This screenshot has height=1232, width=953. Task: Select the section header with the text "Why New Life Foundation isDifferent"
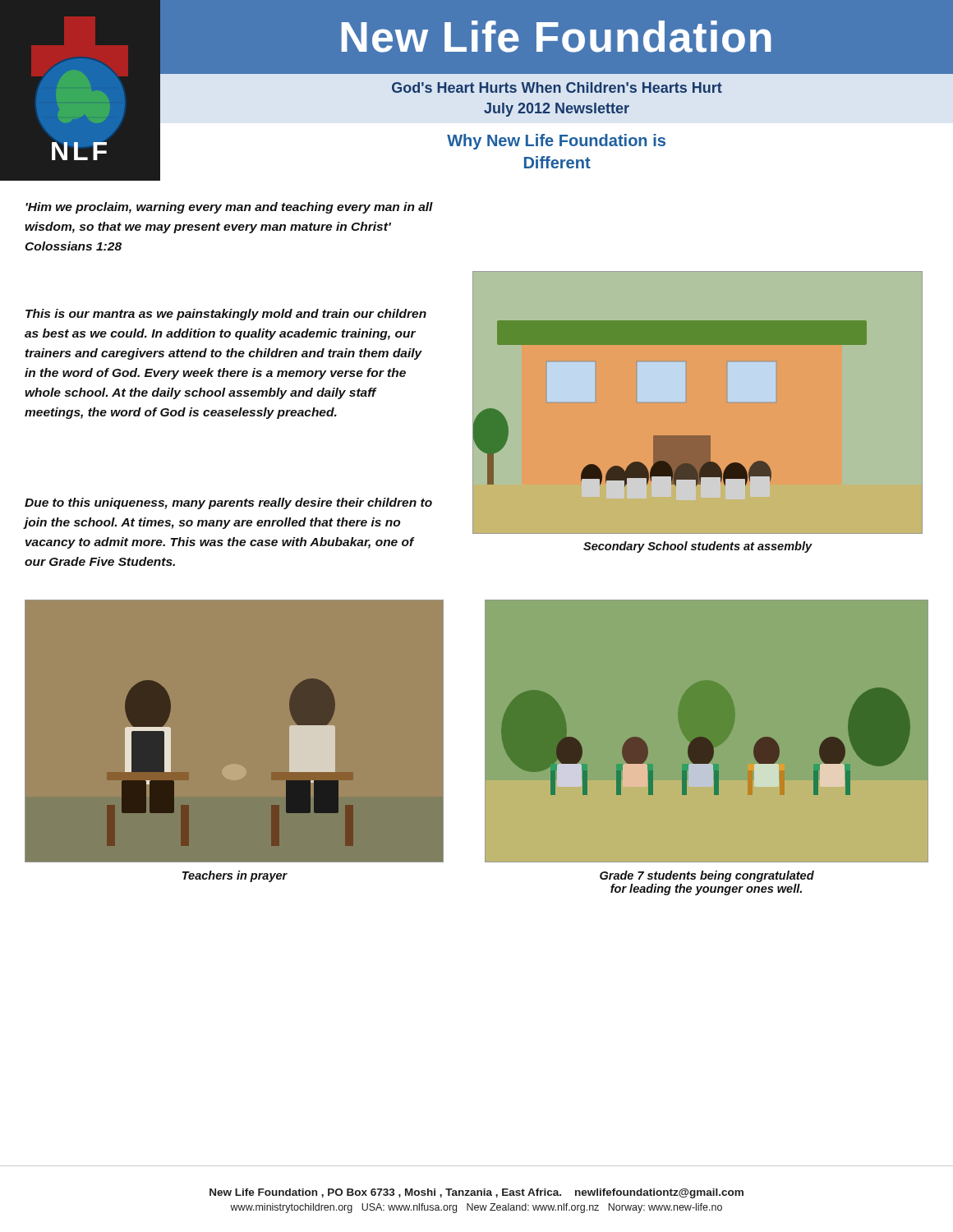(557, 152)
